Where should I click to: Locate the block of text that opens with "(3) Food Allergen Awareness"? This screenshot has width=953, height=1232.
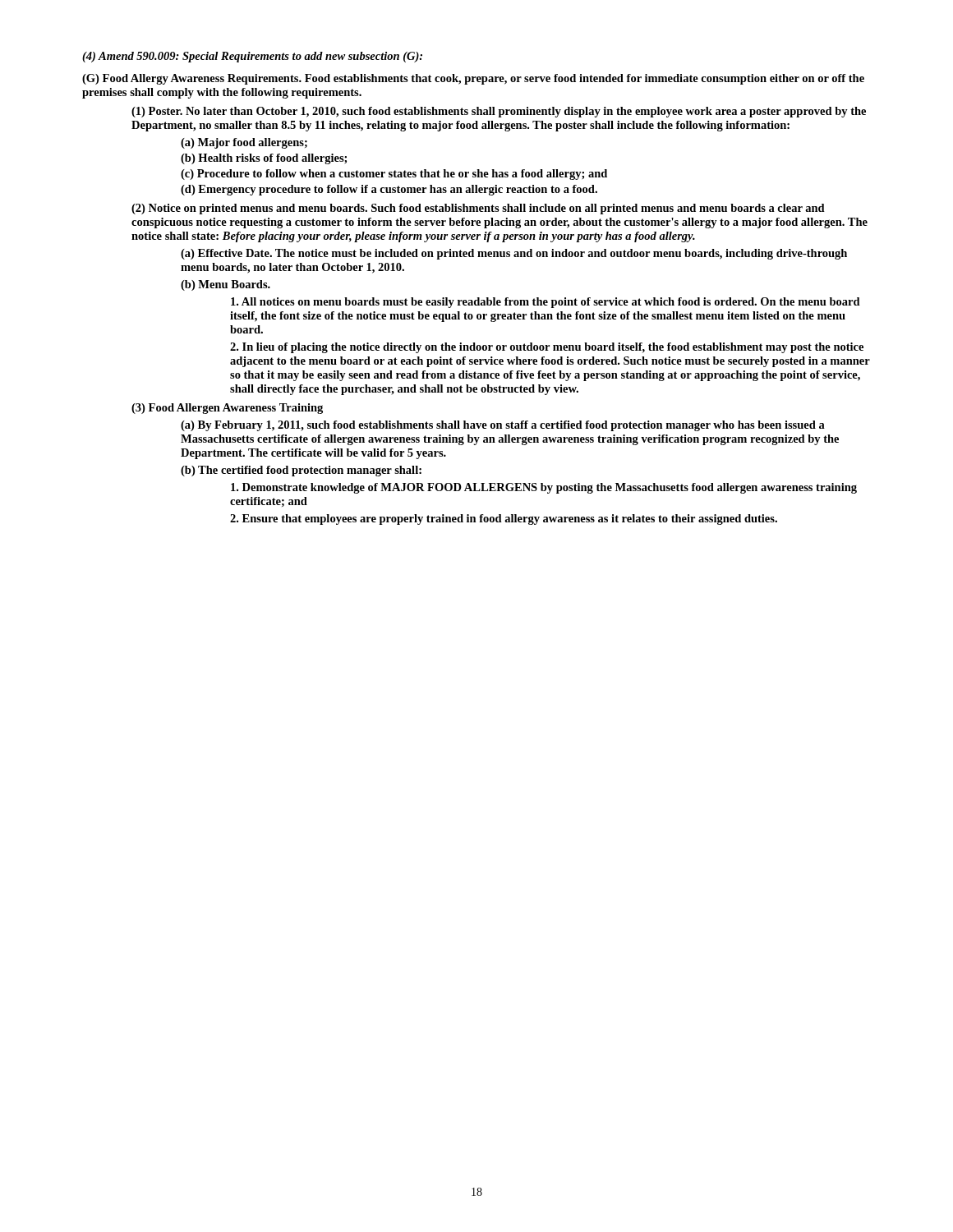point(227,407)
